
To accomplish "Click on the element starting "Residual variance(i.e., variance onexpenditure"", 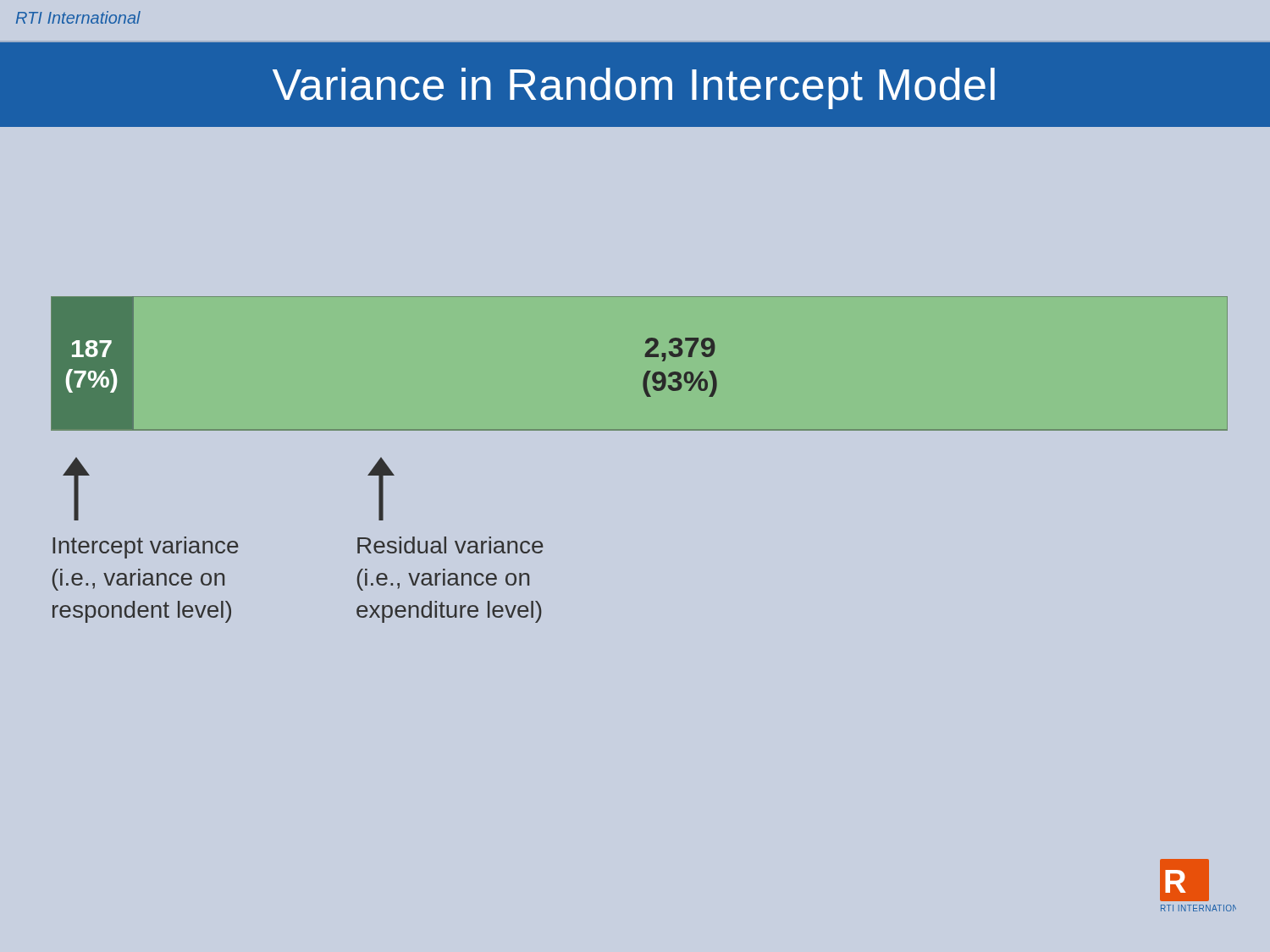I will [x=450, y=577].
